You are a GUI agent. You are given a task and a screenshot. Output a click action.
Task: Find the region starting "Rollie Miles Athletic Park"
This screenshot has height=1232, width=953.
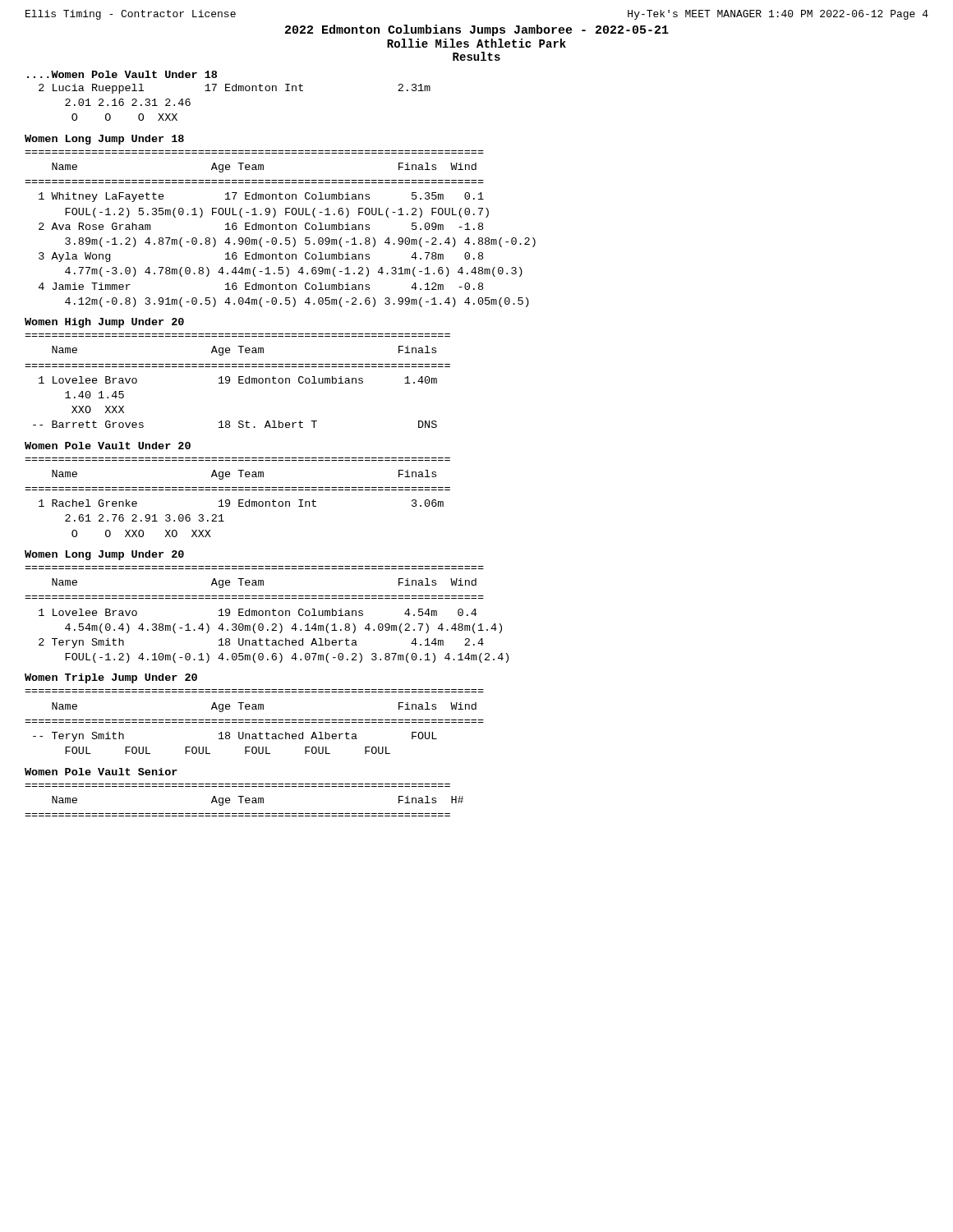click(x=476, y=44)
